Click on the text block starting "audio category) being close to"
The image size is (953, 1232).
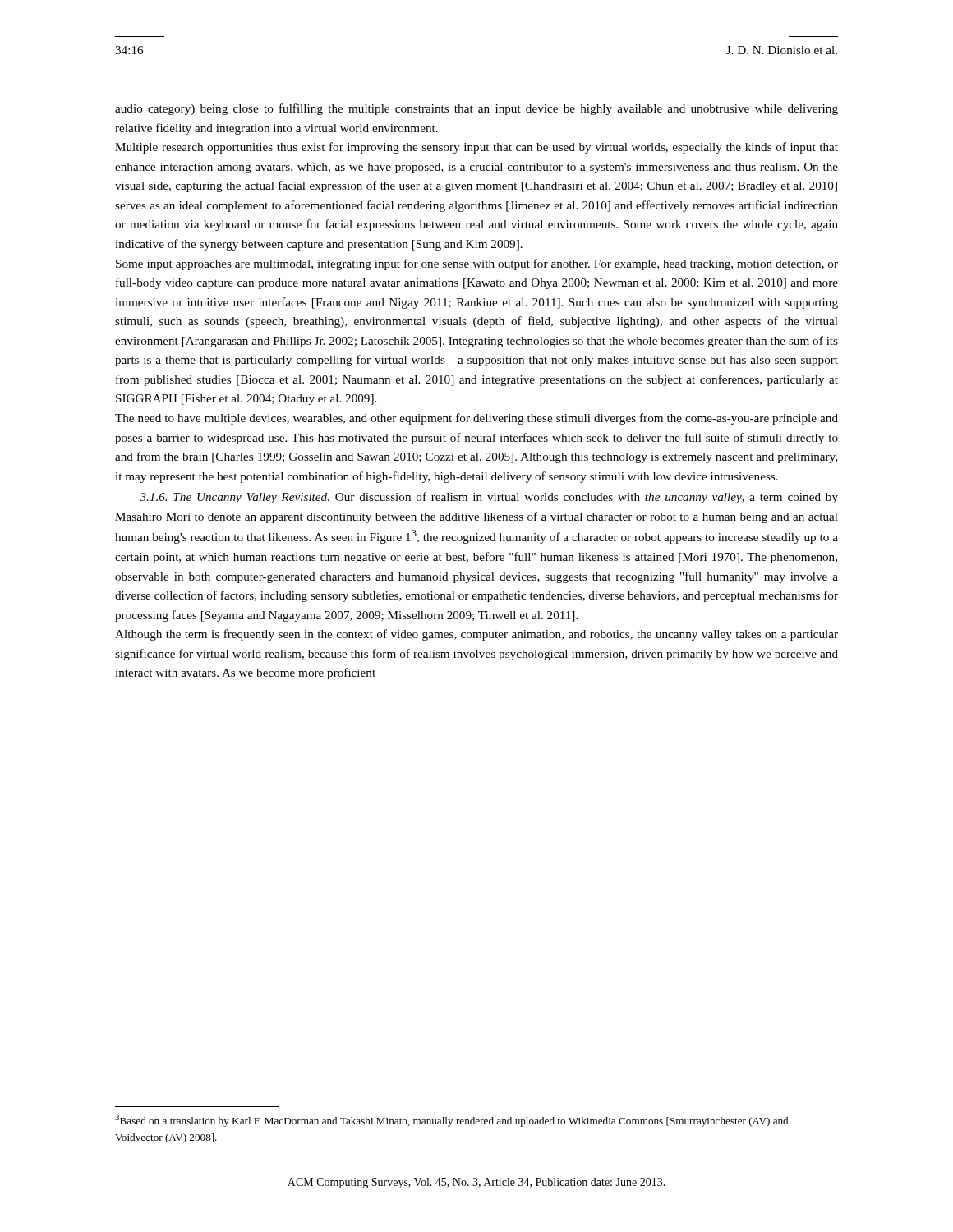pos(476,118)
